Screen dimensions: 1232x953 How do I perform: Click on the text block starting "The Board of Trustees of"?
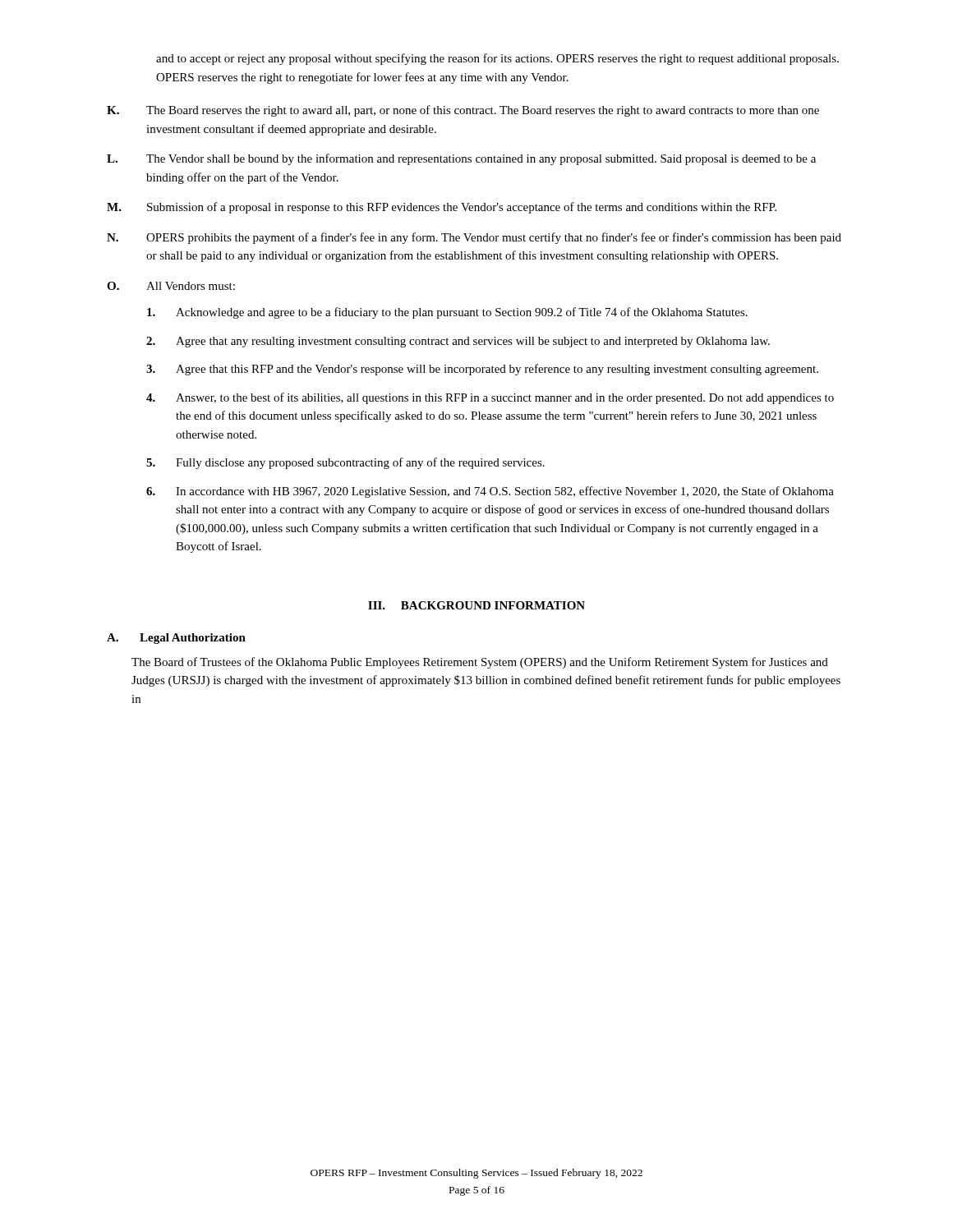(486, 680)
